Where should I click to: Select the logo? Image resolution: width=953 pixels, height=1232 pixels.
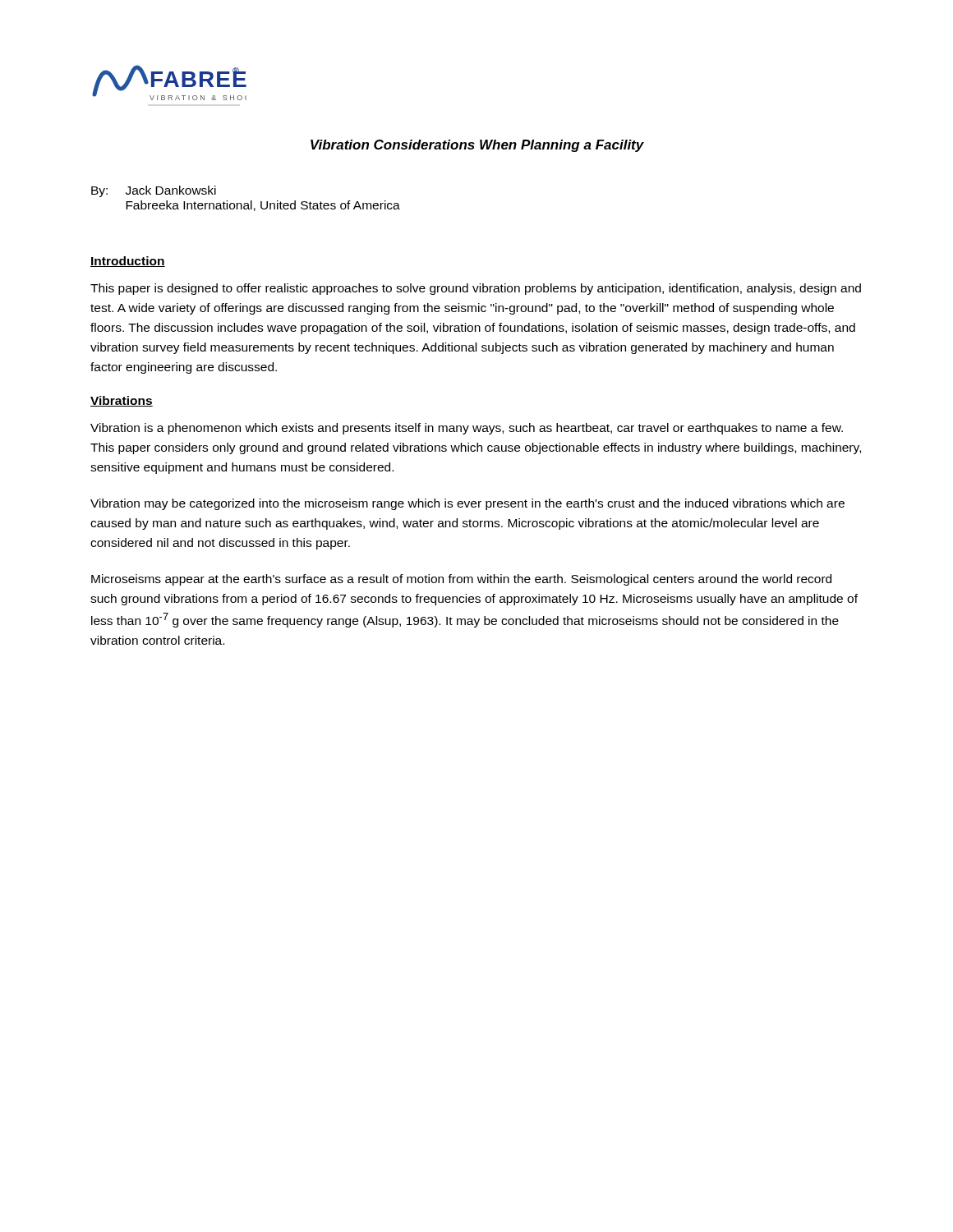point(476,82)
